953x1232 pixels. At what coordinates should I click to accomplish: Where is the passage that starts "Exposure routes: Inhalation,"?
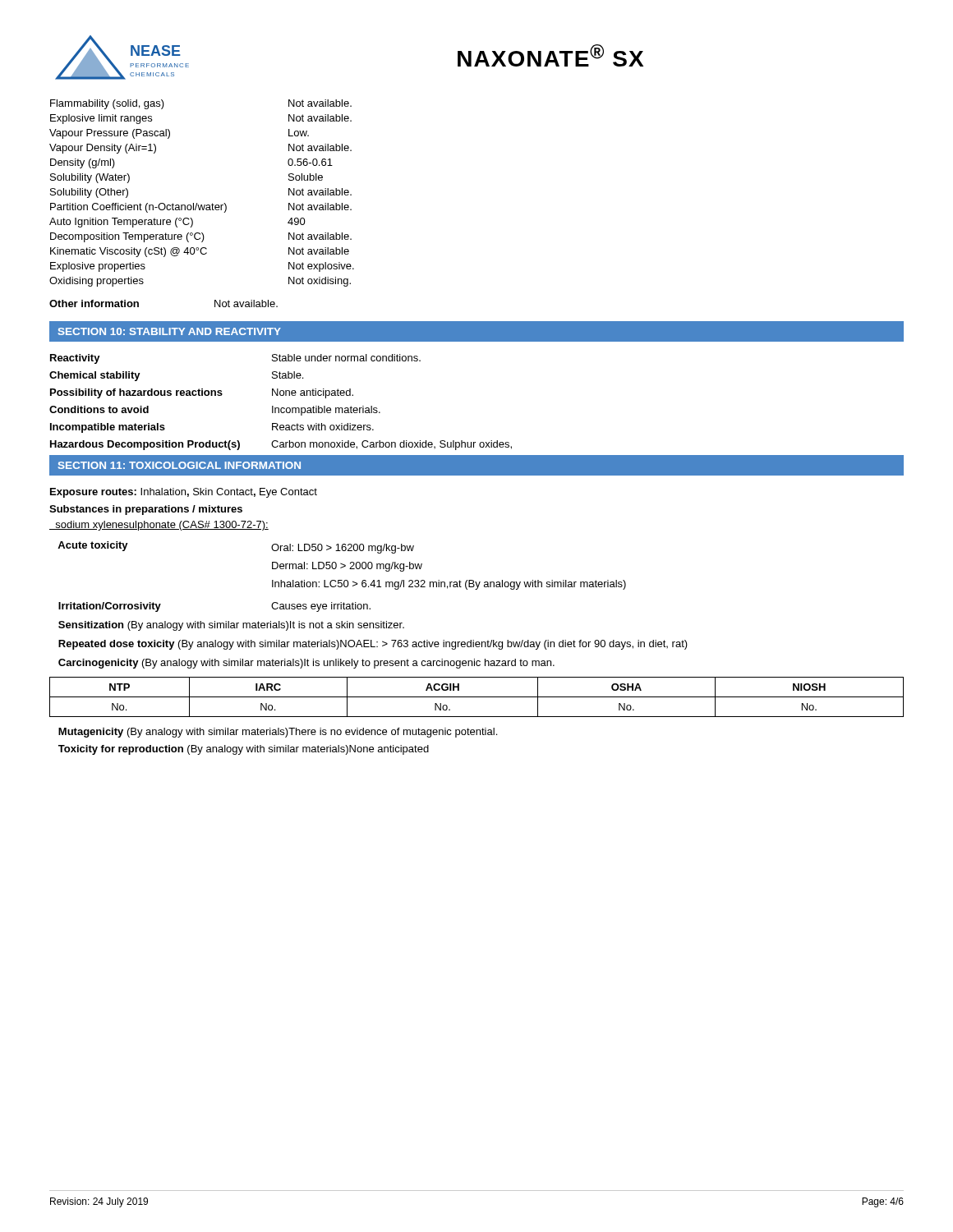coord(183,492)
